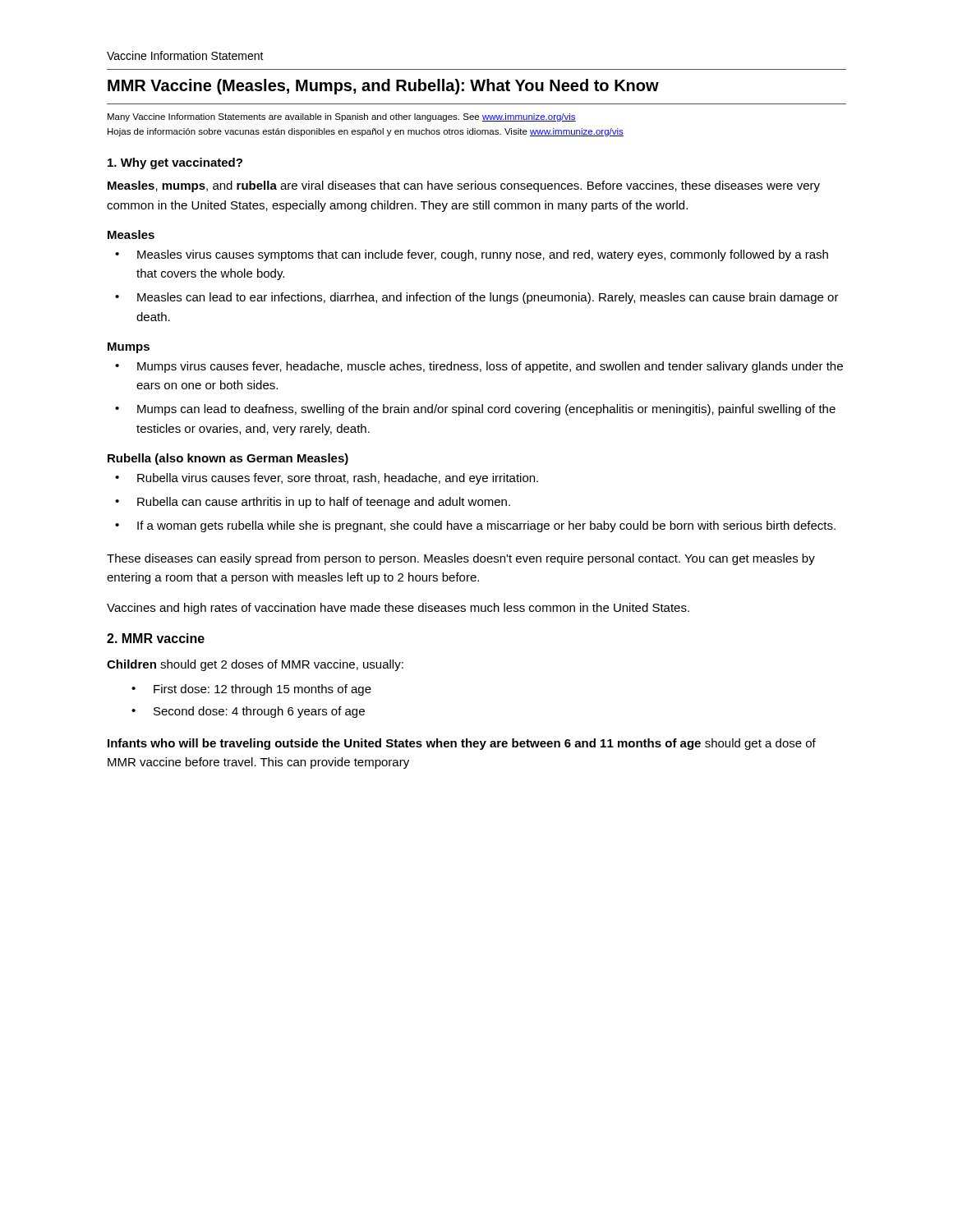Click on the text block that says "Infants who will be traveling outside the United"
This screenshot has width=953, height=1232.
[x=461, y=753]
